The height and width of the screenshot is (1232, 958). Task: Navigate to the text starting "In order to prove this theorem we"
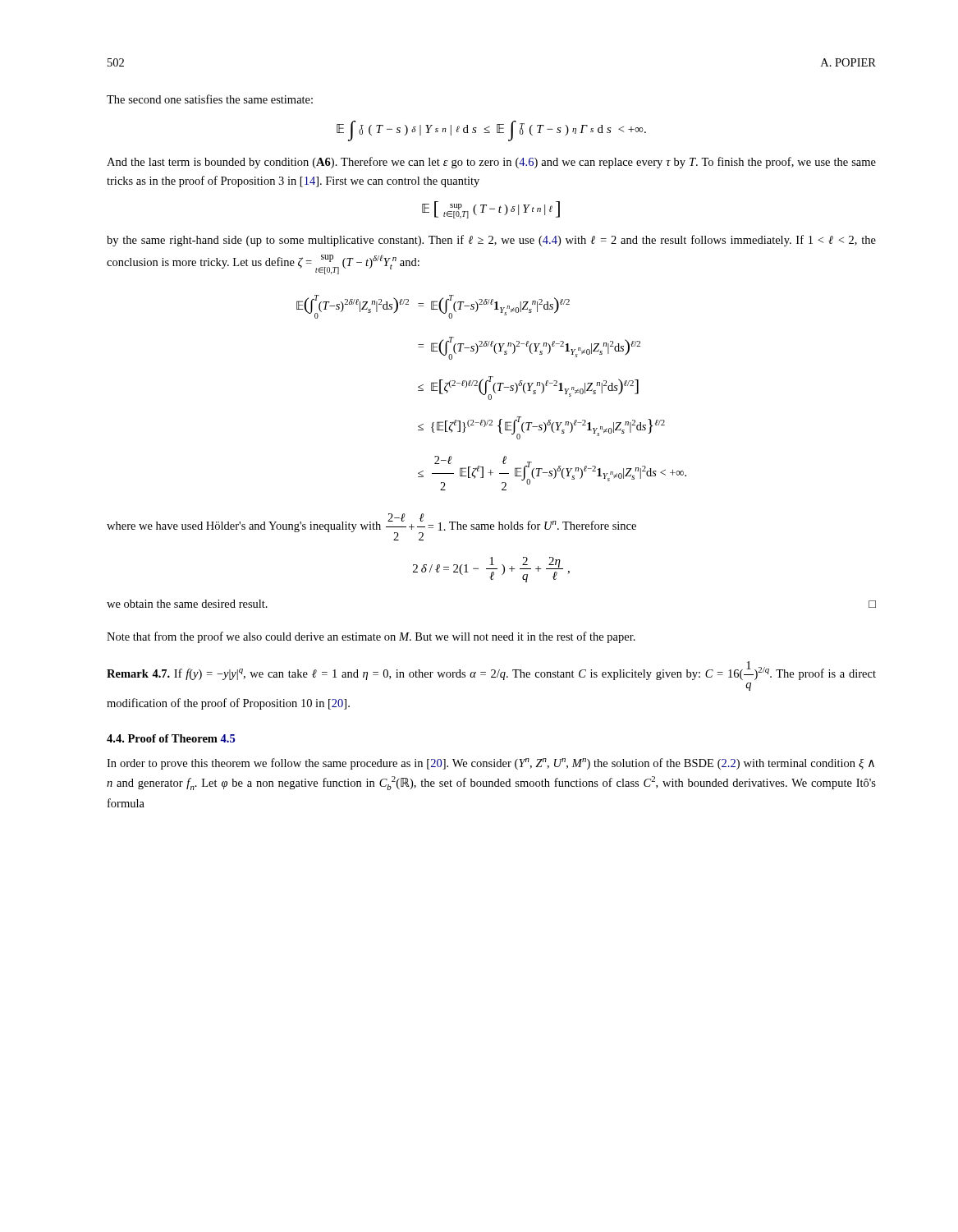click(x=491, y=782)
